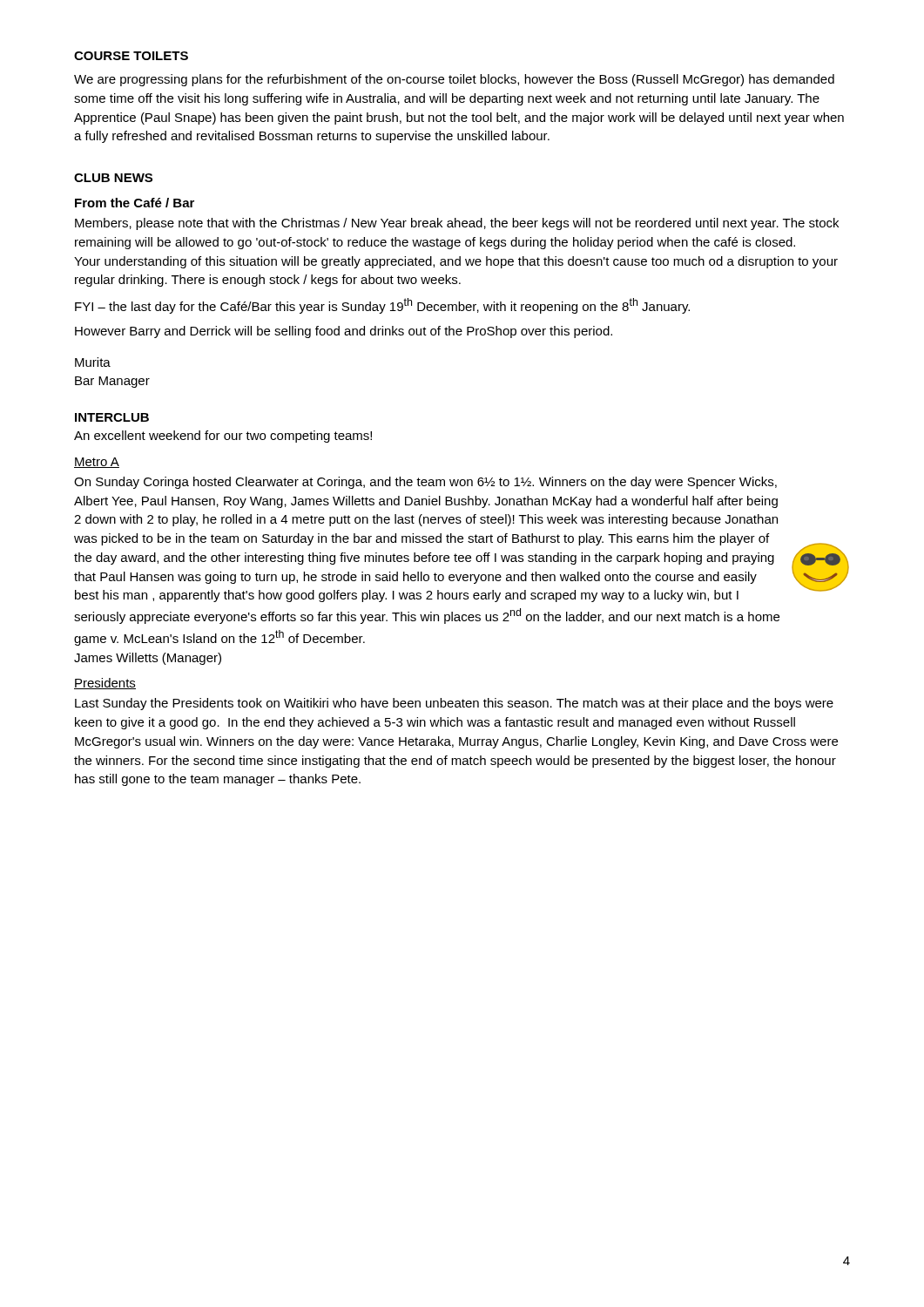Locate the text block that reads "Members, please note that with"
The width and height of the screenshot is (924, 1307).
click(x=457, y=251)
